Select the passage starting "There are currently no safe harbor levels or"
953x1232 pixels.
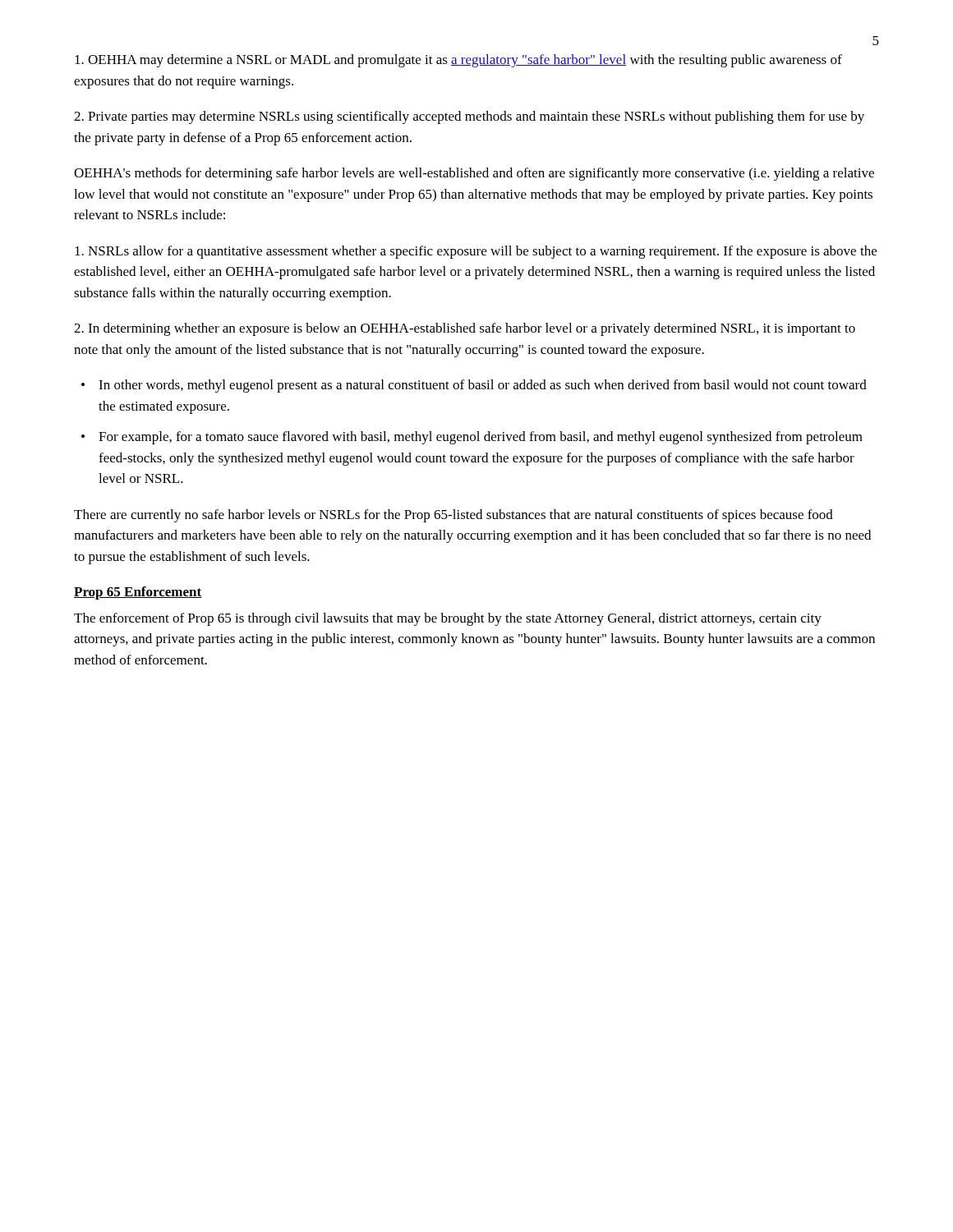473,535
